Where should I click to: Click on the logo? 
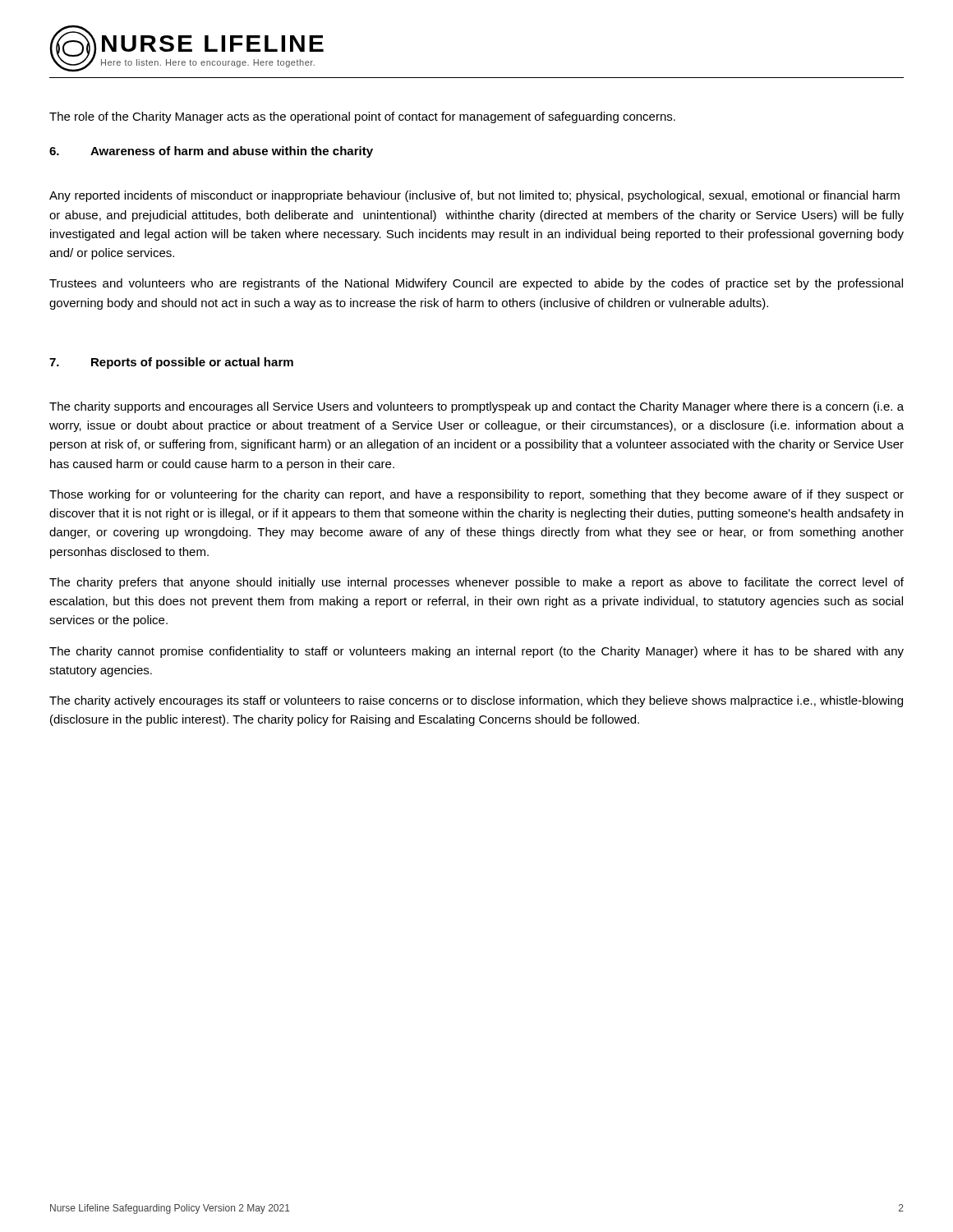click(x=476, y=48)
